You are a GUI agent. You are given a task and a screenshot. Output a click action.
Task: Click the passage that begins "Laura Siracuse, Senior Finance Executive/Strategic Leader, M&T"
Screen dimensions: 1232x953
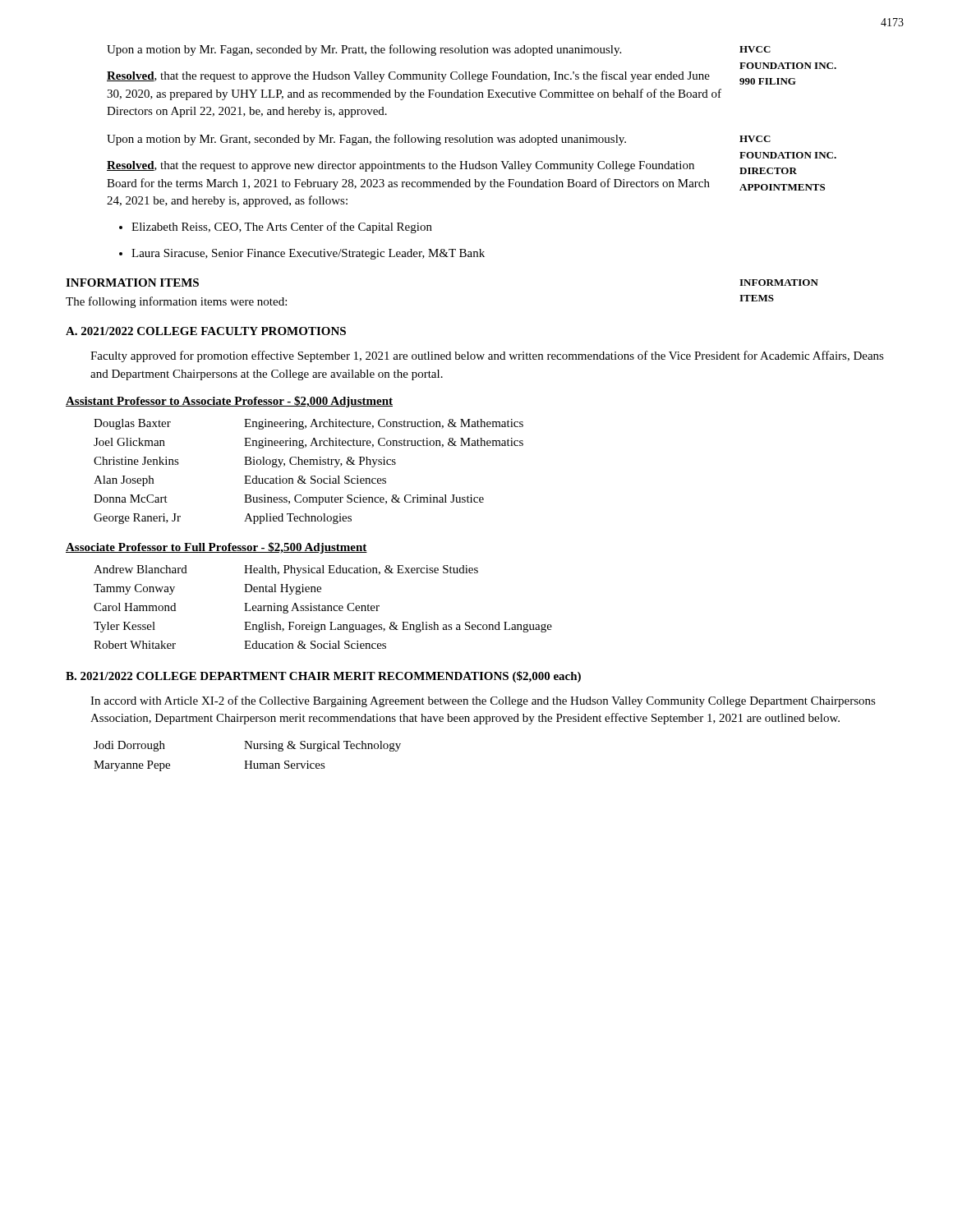coord(427,253)
